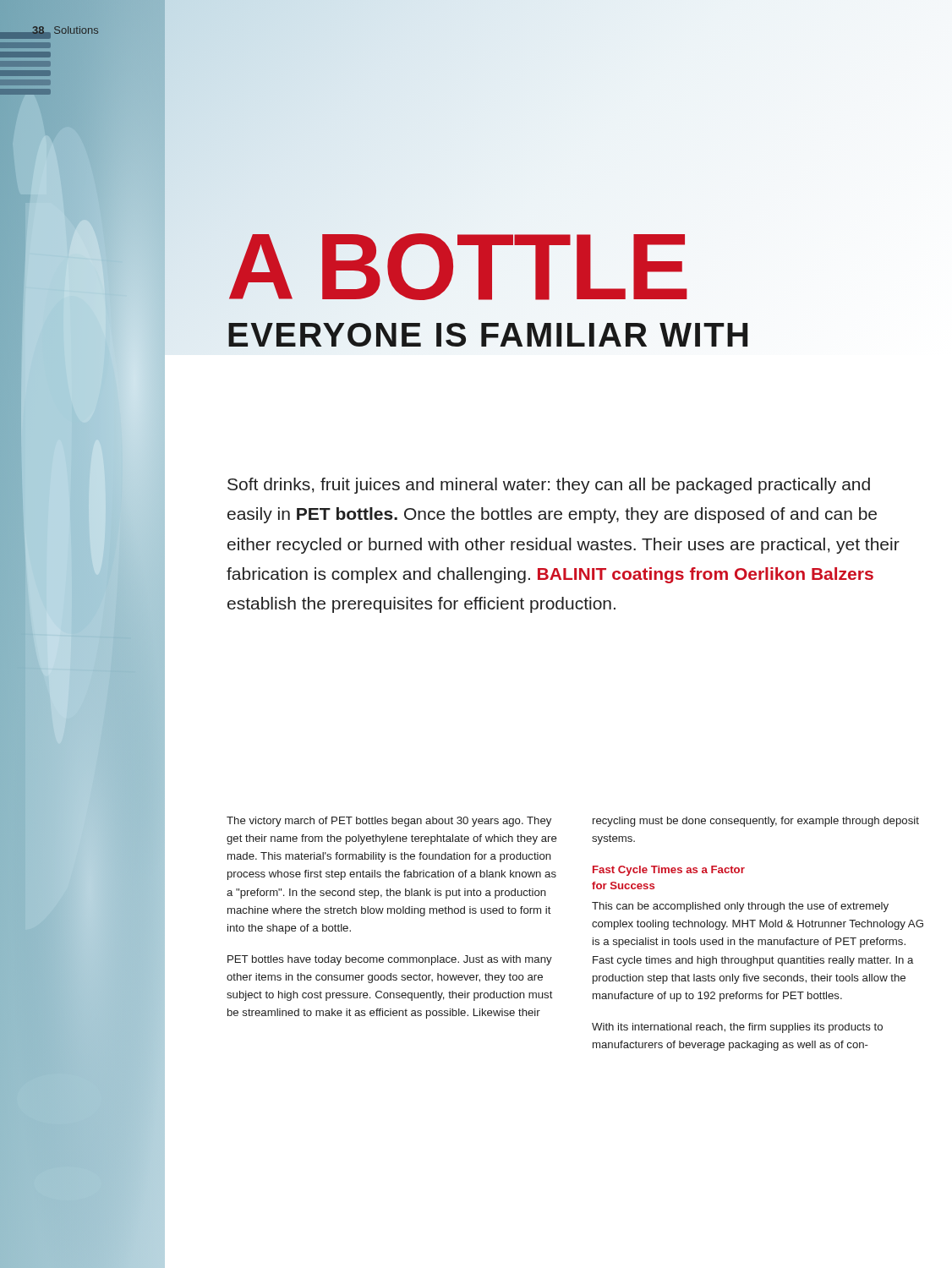Point to the text block starting "Soft drinks, fruit"

(x=563, y=544)
